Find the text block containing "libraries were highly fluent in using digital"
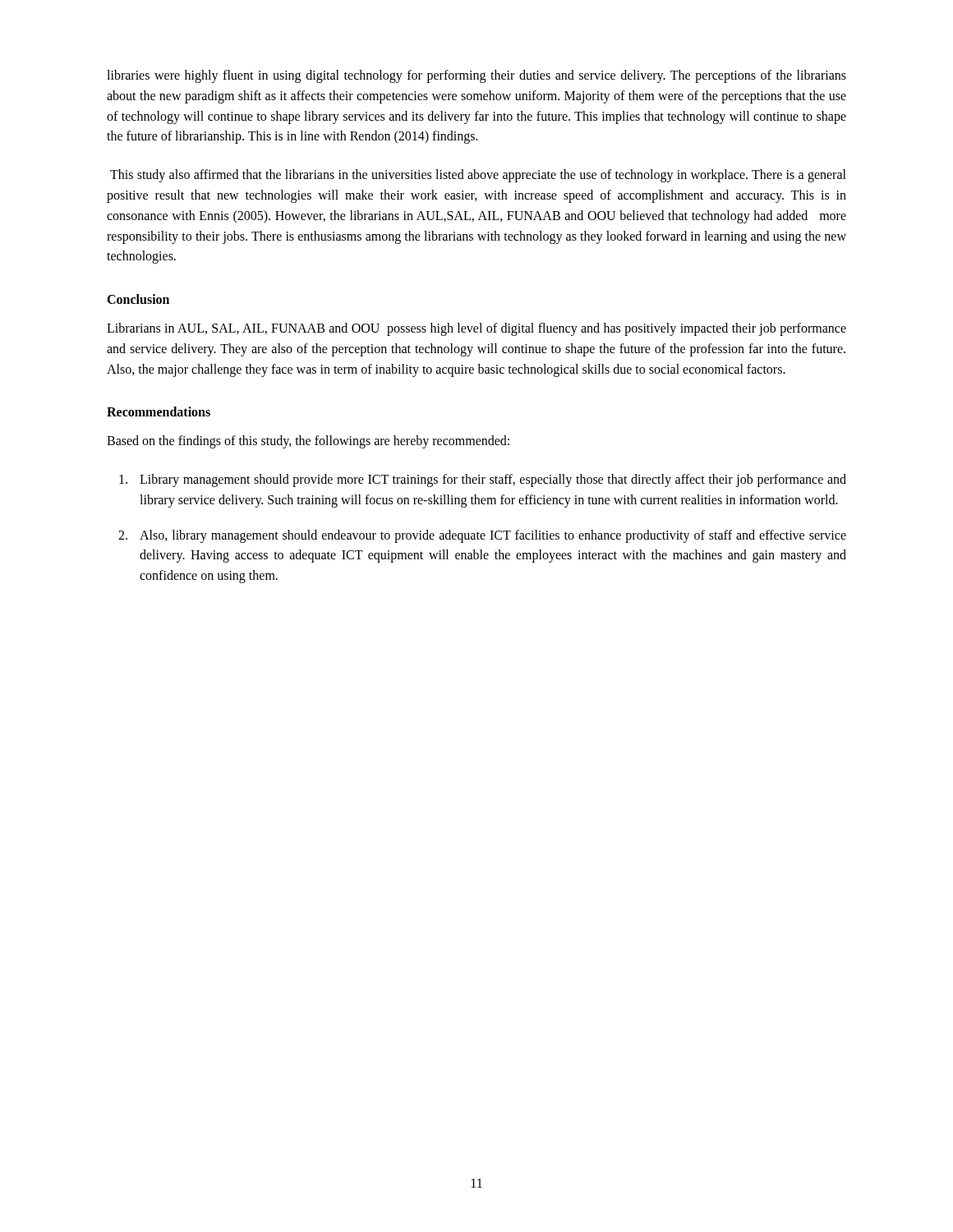Viewport: 953px width, 1232px height. [476, 106]
